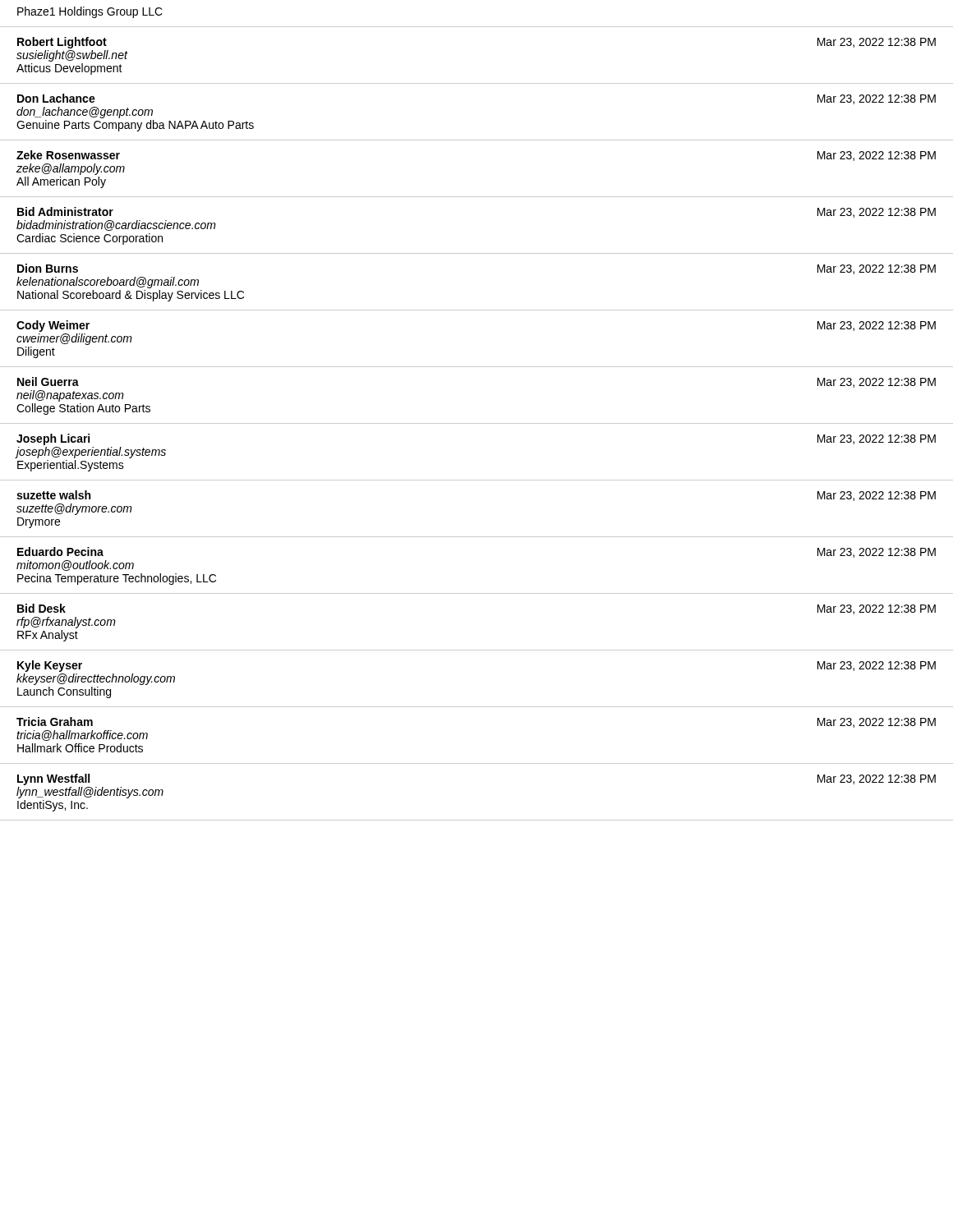
Task: Click on the region starting "suzette walsh suzette@drymore.com Drymore Mar 23, 2022"
Action: (53, 496)
